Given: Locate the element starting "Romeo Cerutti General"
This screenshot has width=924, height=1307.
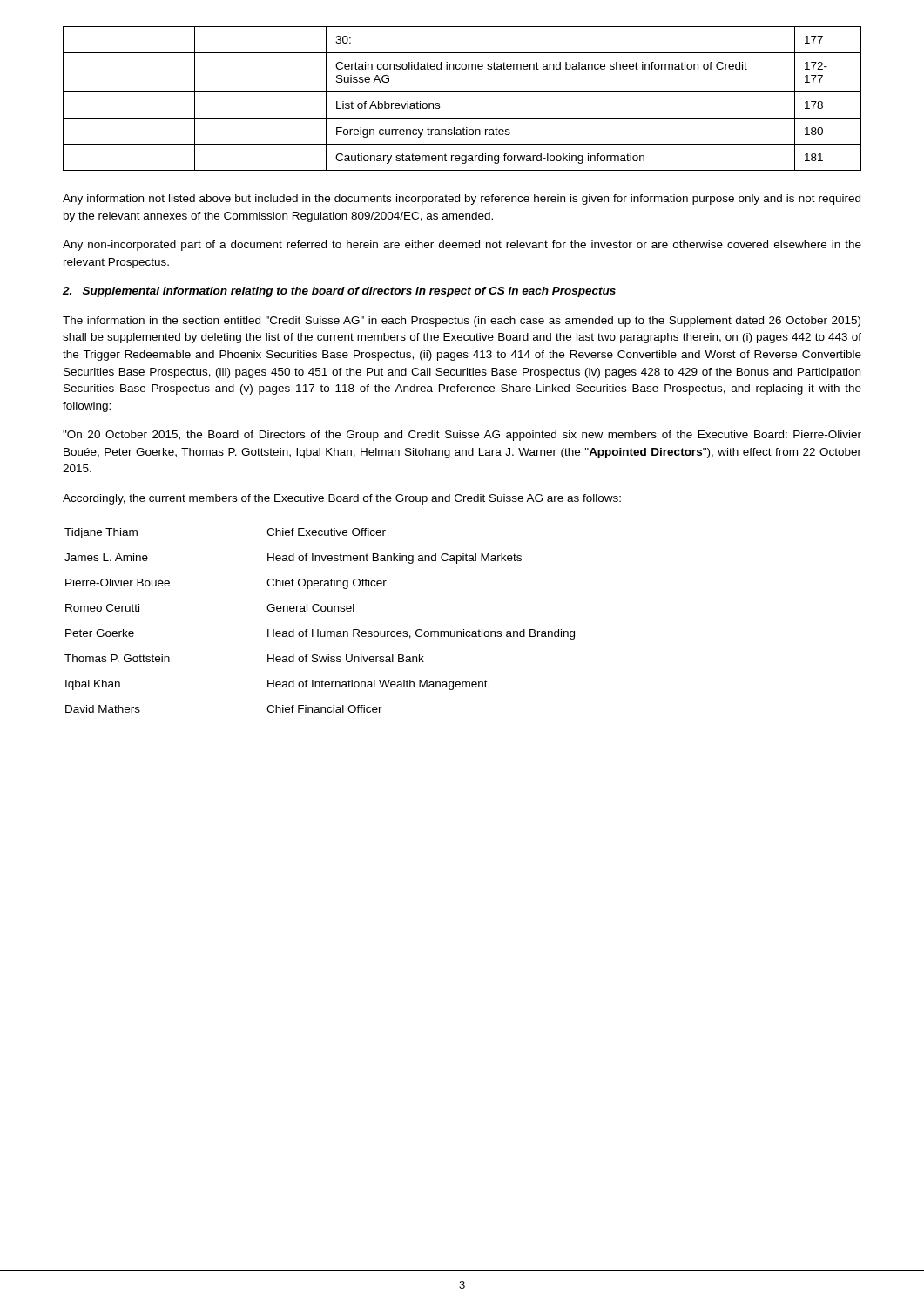Looking at the screenshot, I should coord(95,608).
